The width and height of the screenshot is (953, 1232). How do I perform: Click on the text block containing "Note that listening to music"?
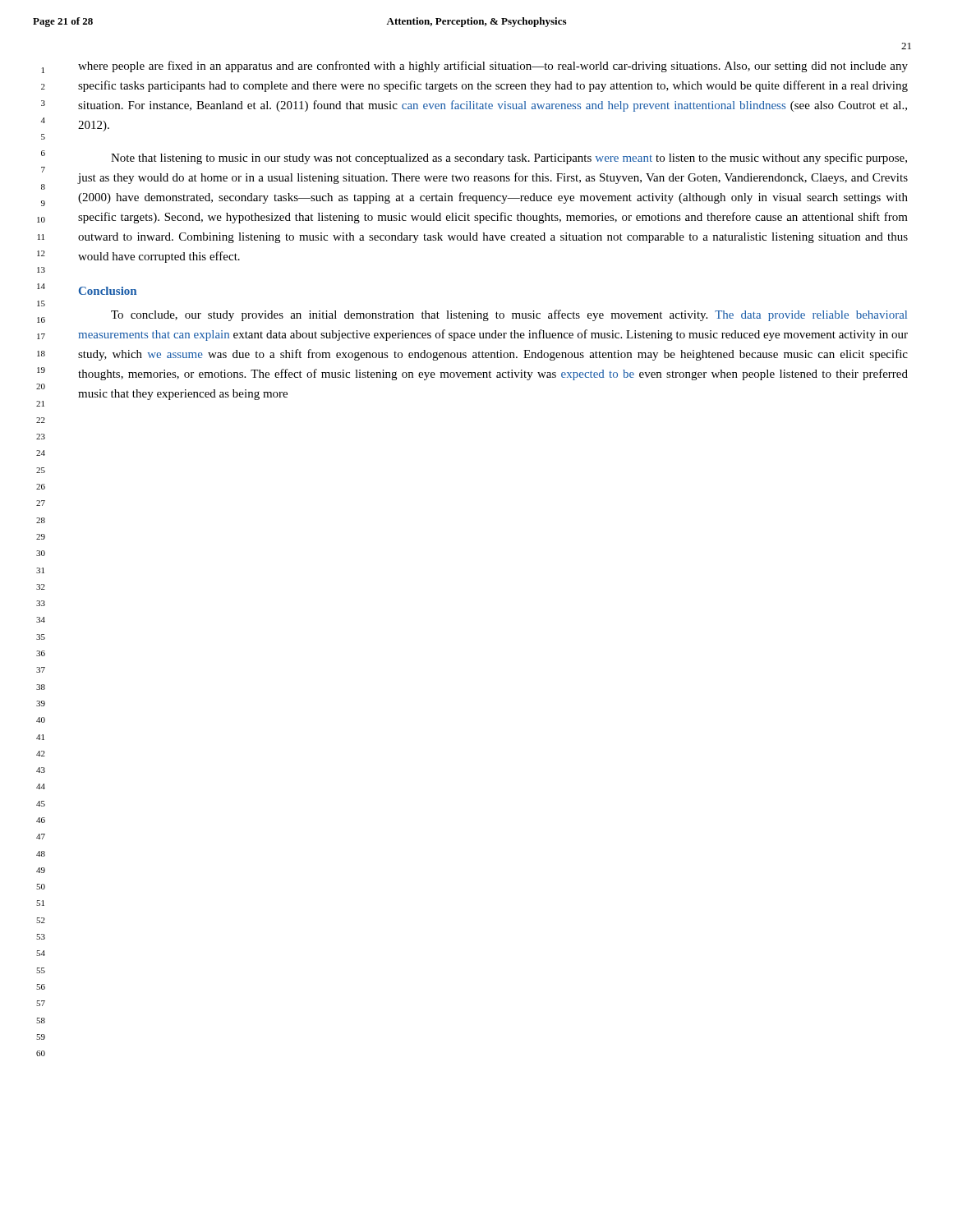click(x=493, y=207)
